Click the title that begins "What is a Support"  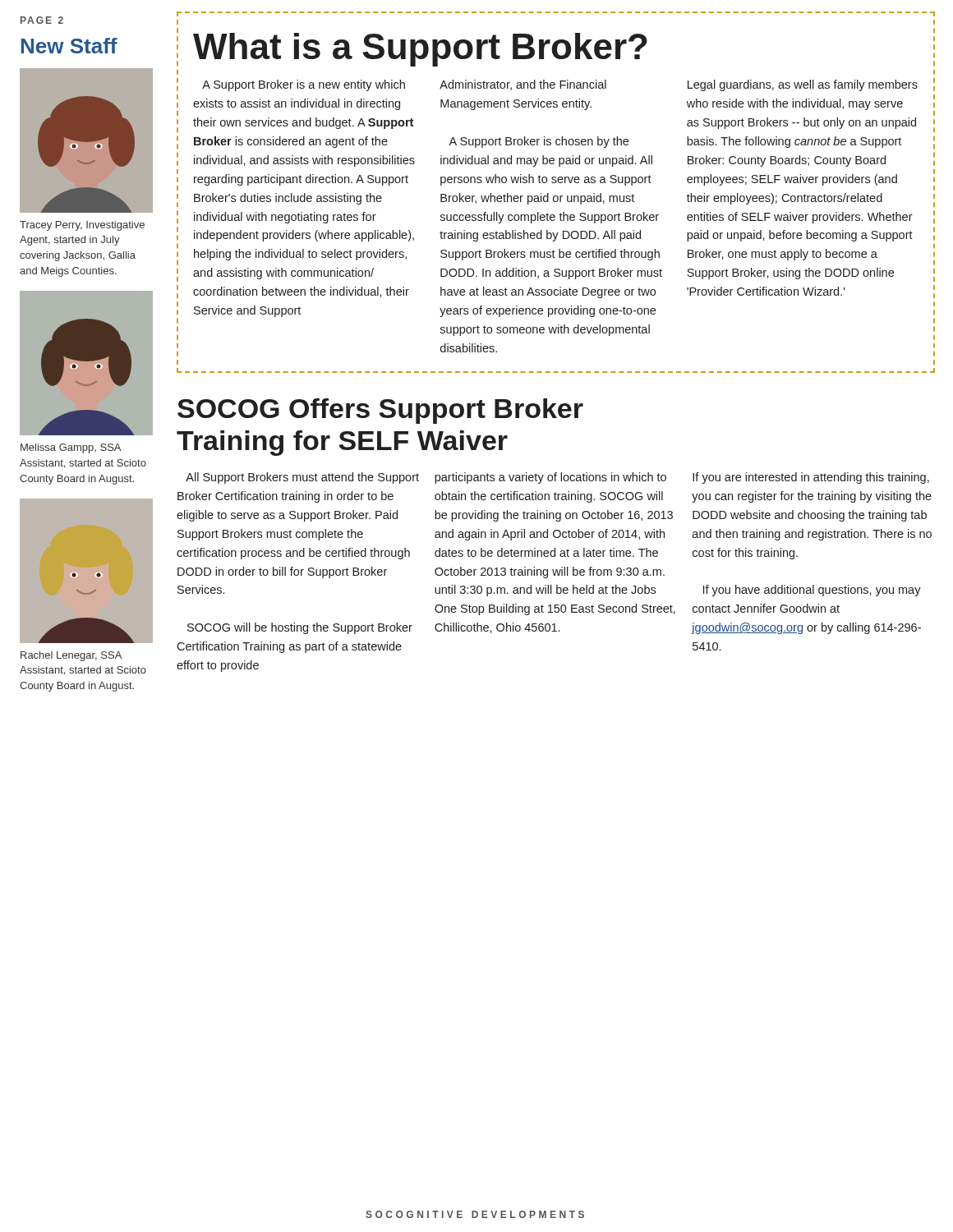tap(421, 47)
